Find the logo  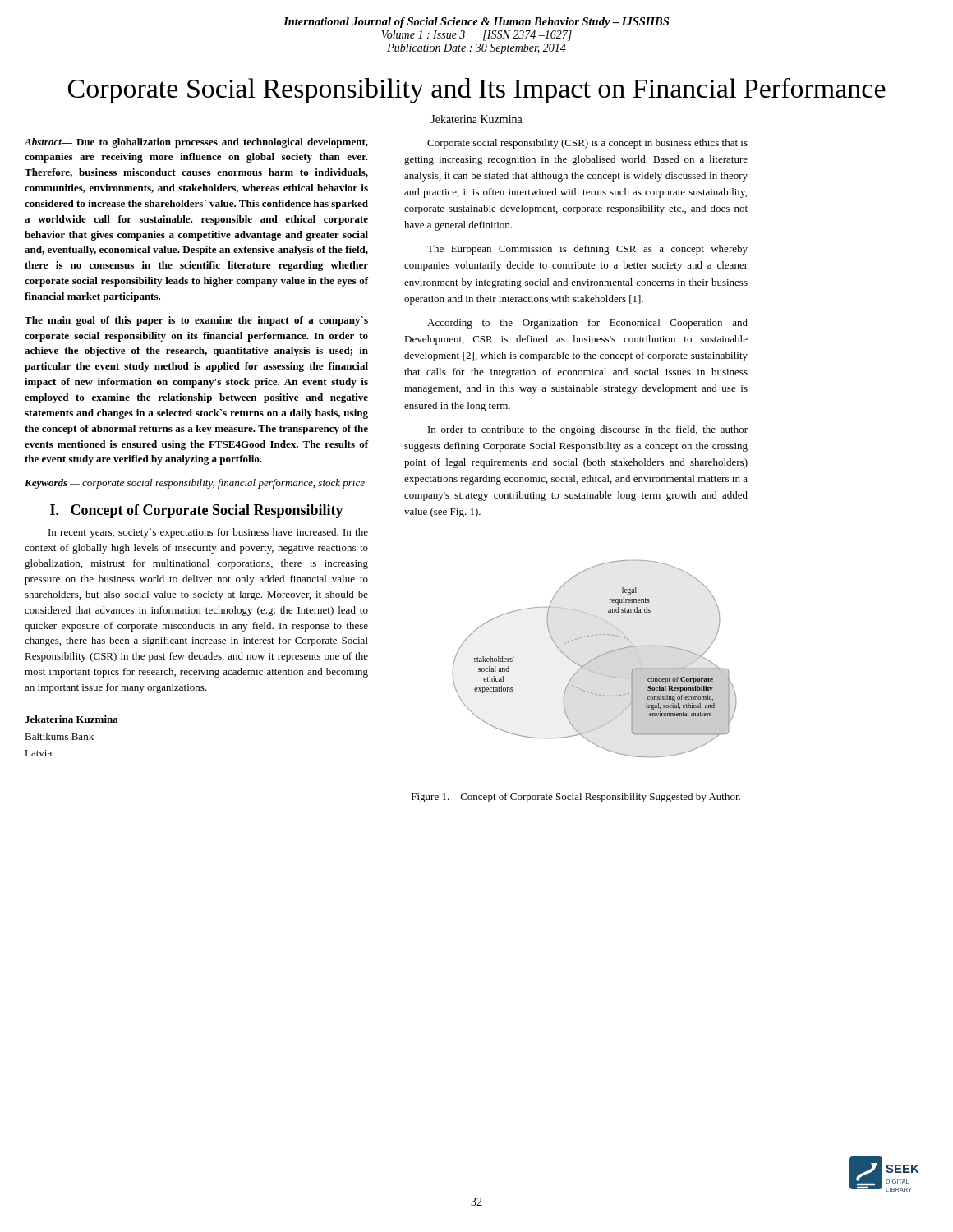coord(886,1187)
